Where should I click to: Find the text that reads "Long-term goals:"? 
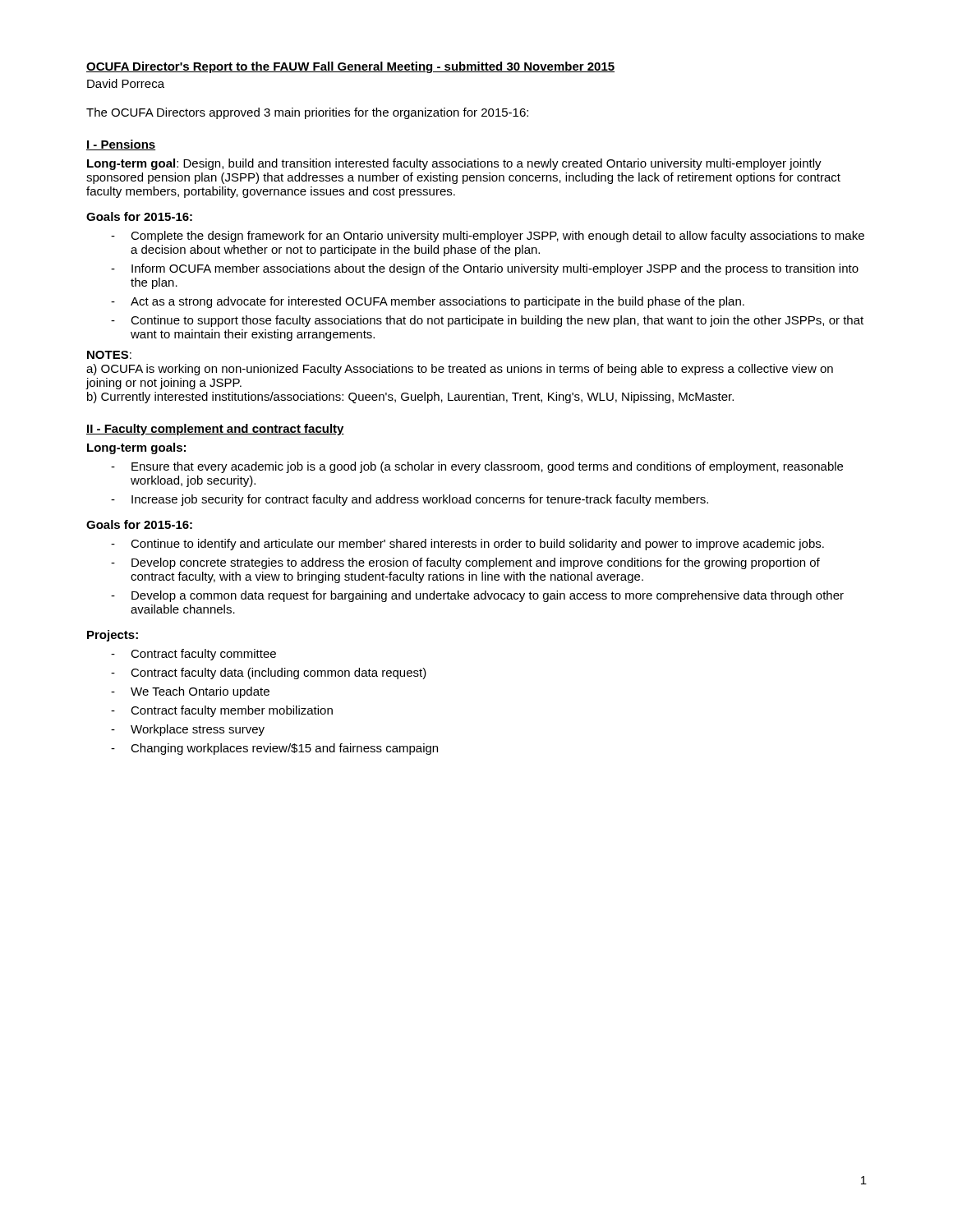[137, 447]
